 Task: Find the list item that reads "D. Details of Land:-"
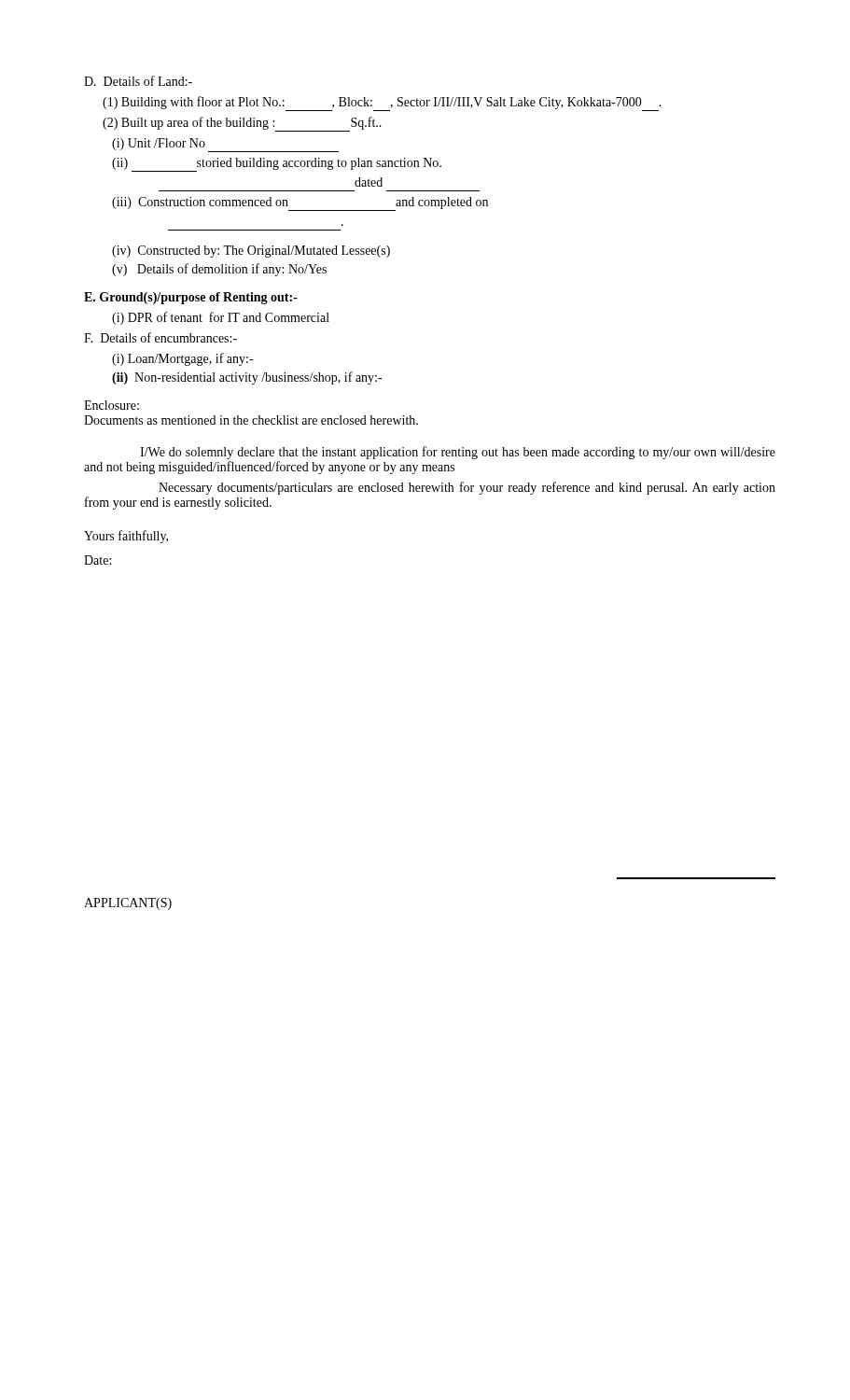(x=138, y=82)
